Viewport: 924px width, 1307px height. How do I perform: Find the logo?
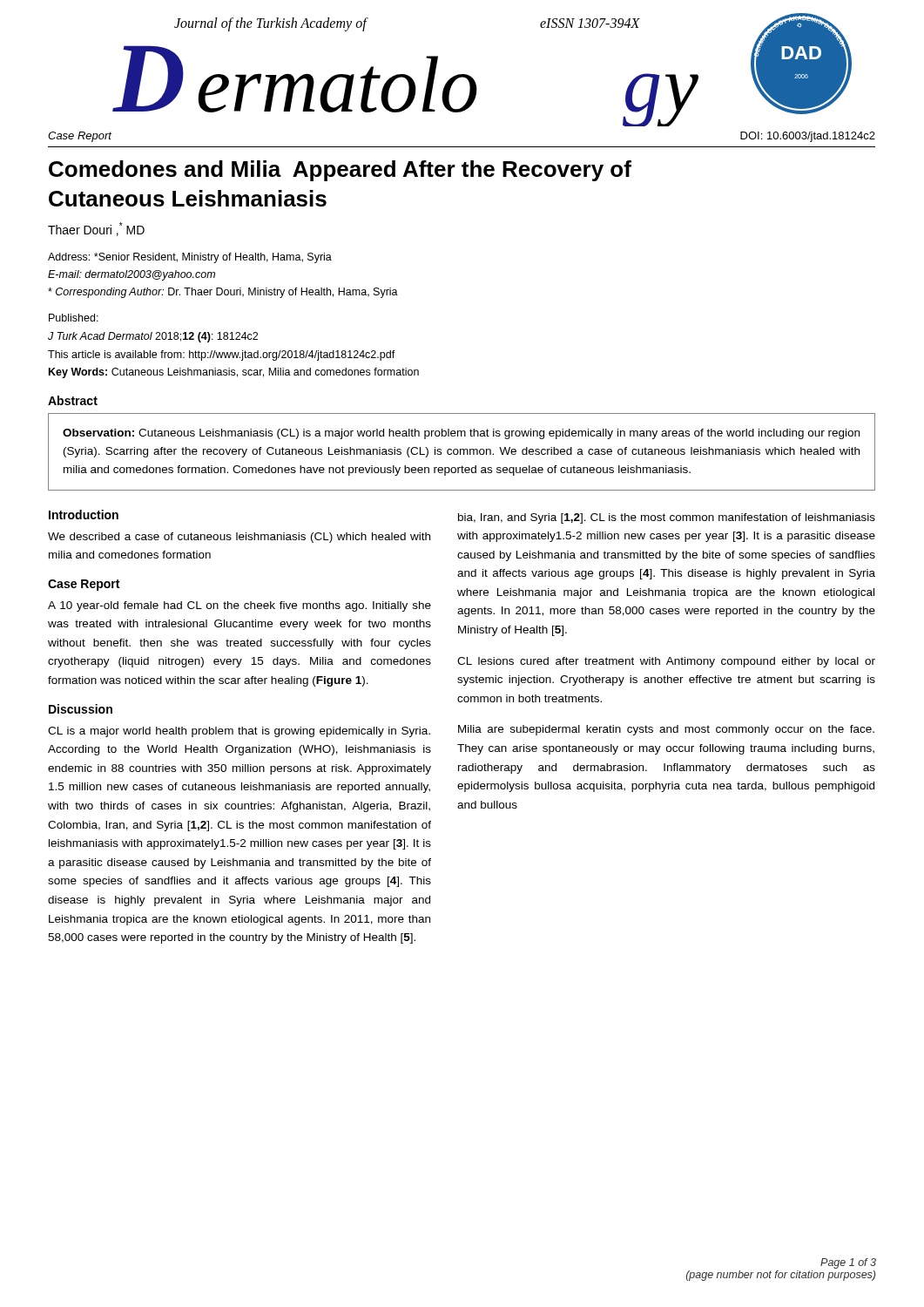point(462,63)
